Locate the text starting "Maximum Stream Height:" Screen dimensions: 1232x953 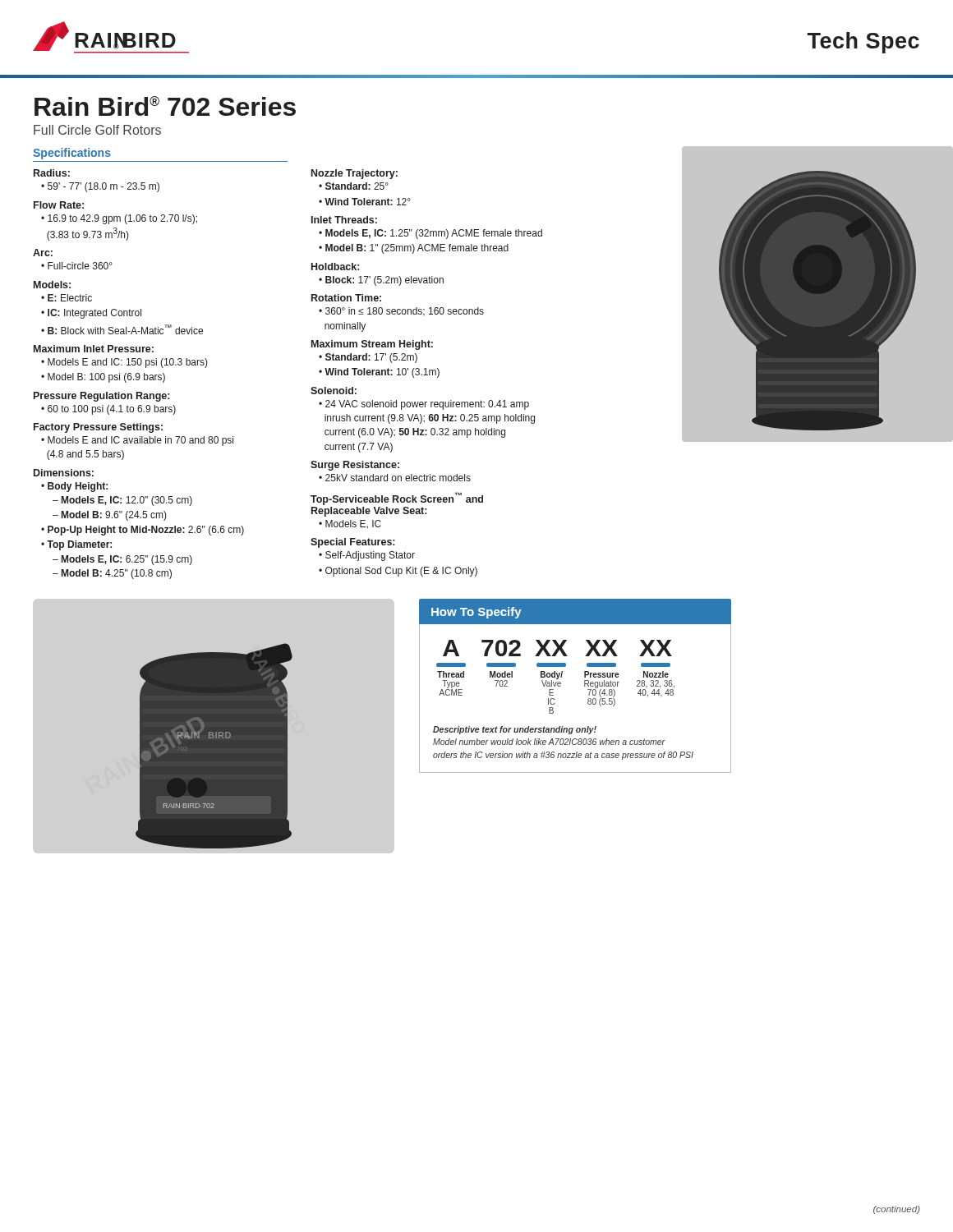[x=372, y=344]
